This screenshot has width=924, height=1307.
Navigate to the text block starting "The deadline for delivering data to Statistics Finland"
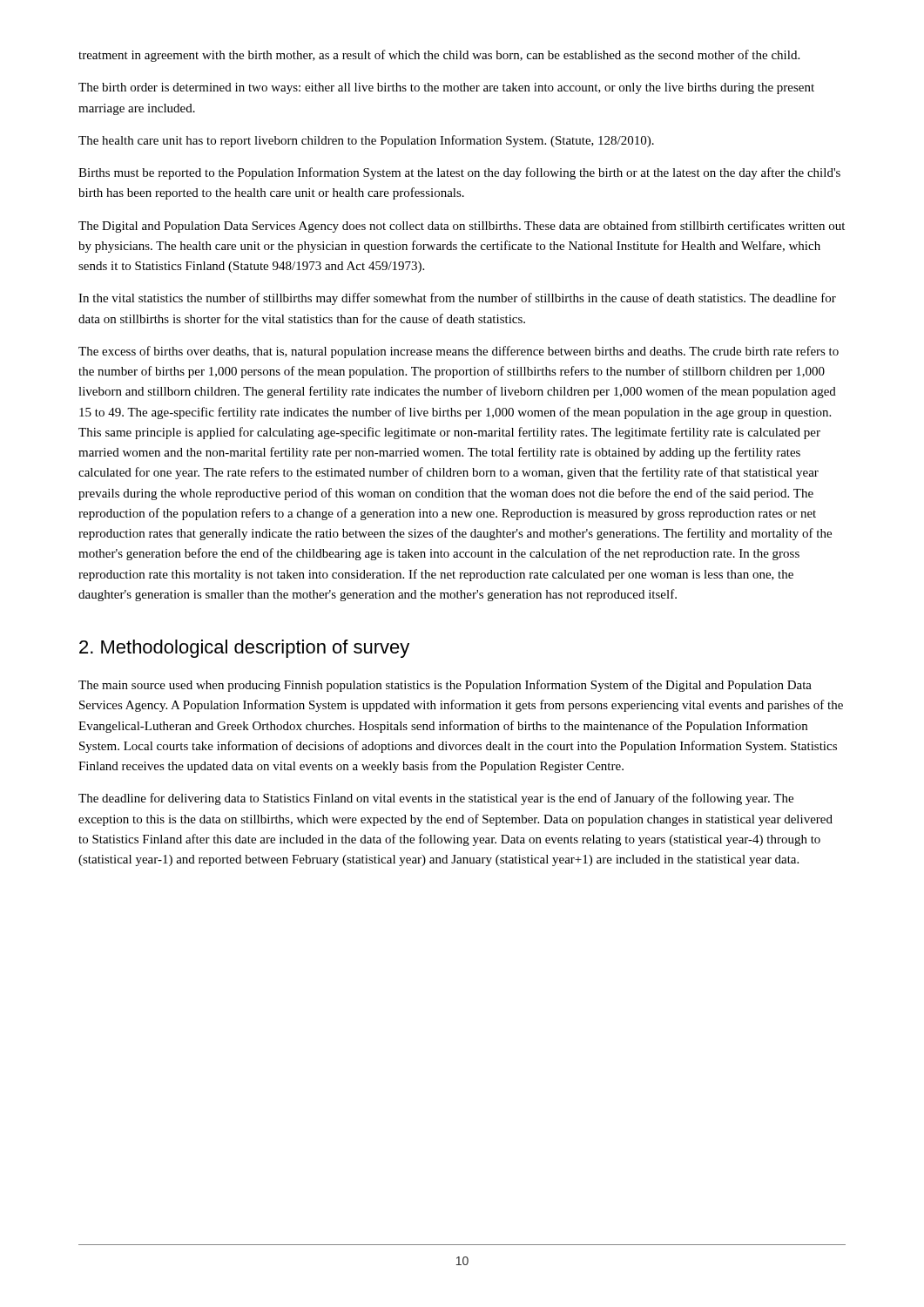tap(455, 829)
